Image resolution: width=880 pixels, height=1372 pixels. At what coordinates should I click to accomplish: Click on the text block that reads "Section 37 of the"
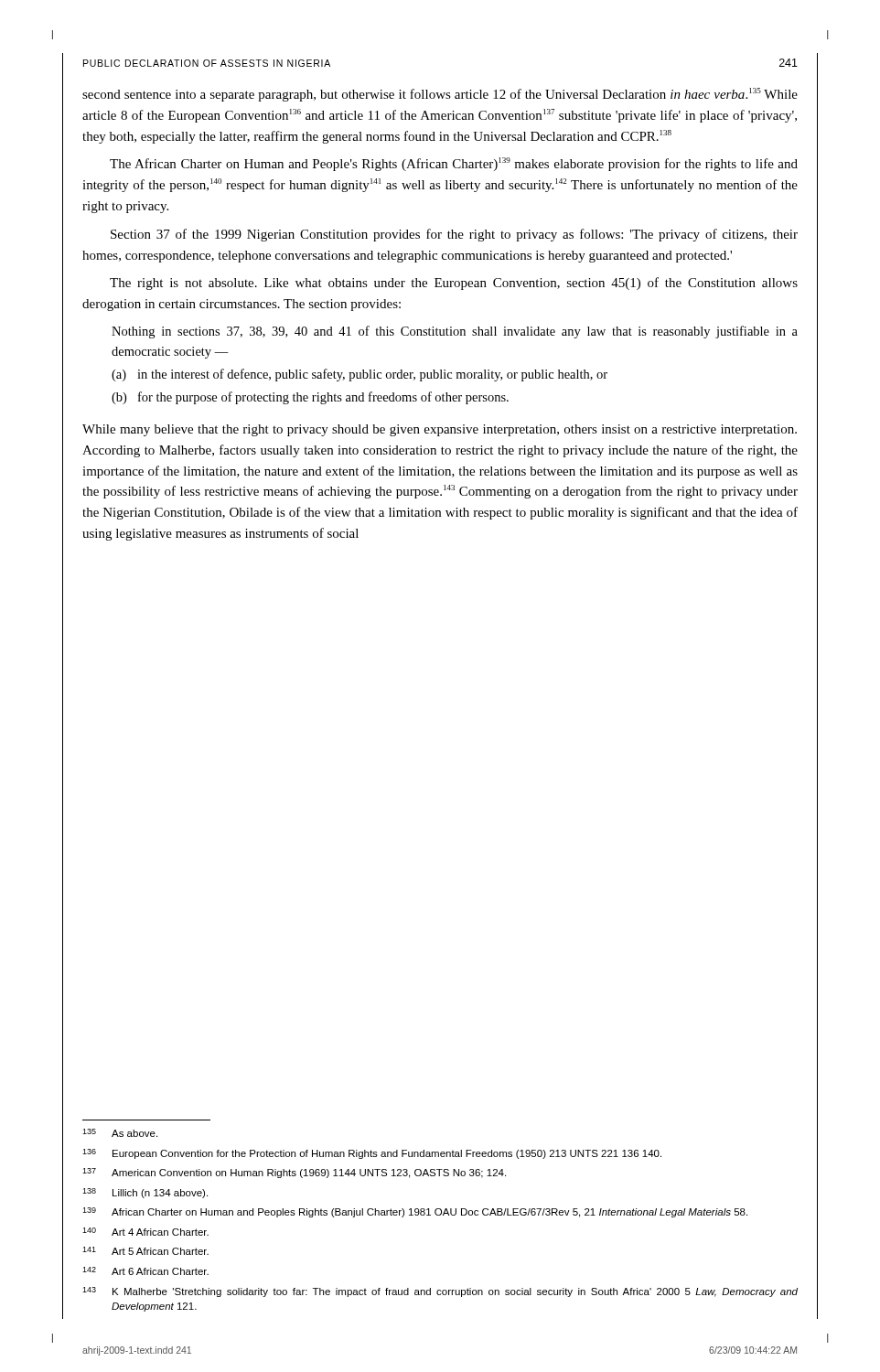tap(440, 245)
